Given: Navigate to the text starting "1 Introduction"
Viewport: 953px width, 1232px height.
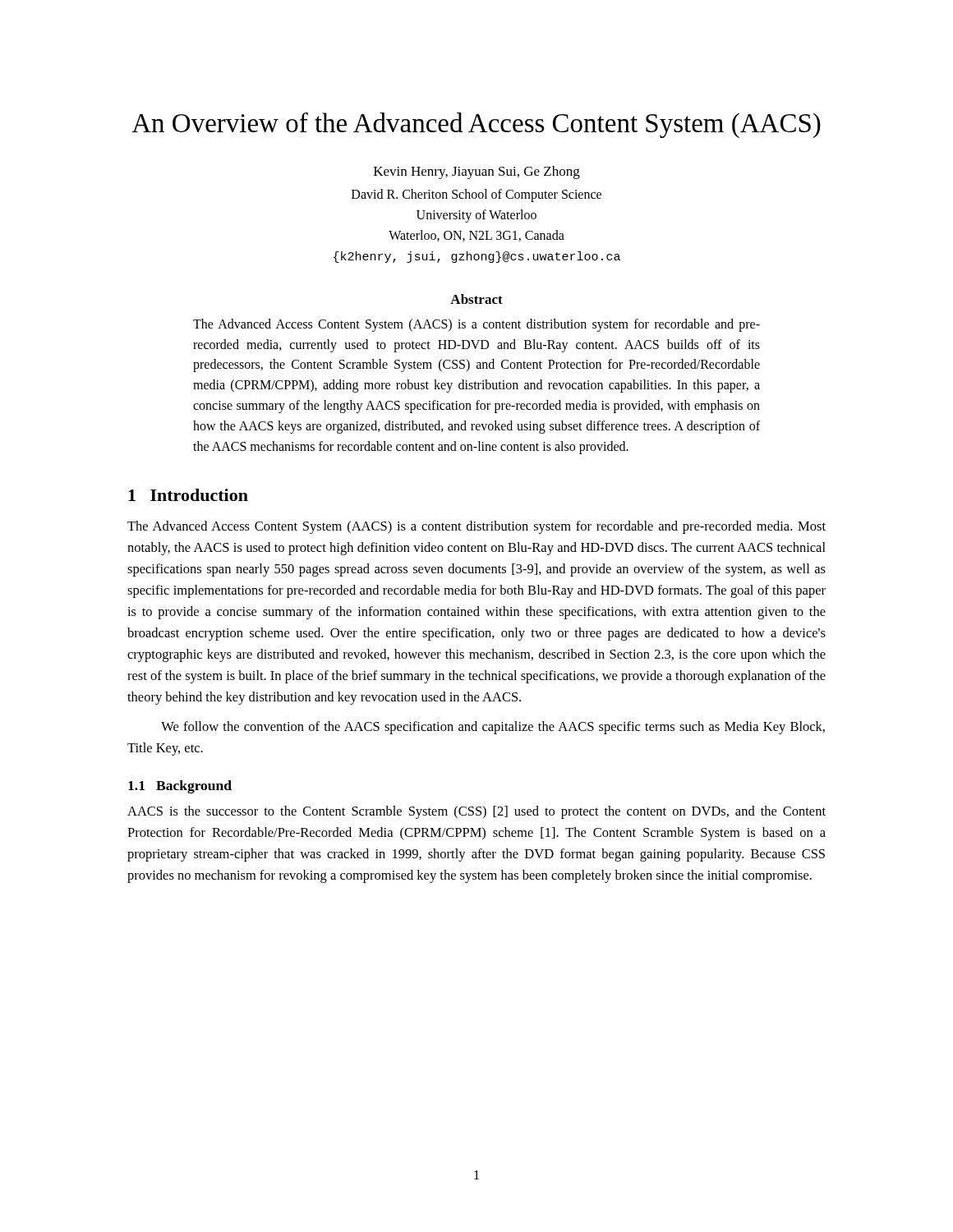Looking at the screenshot, I should point(188,495).
